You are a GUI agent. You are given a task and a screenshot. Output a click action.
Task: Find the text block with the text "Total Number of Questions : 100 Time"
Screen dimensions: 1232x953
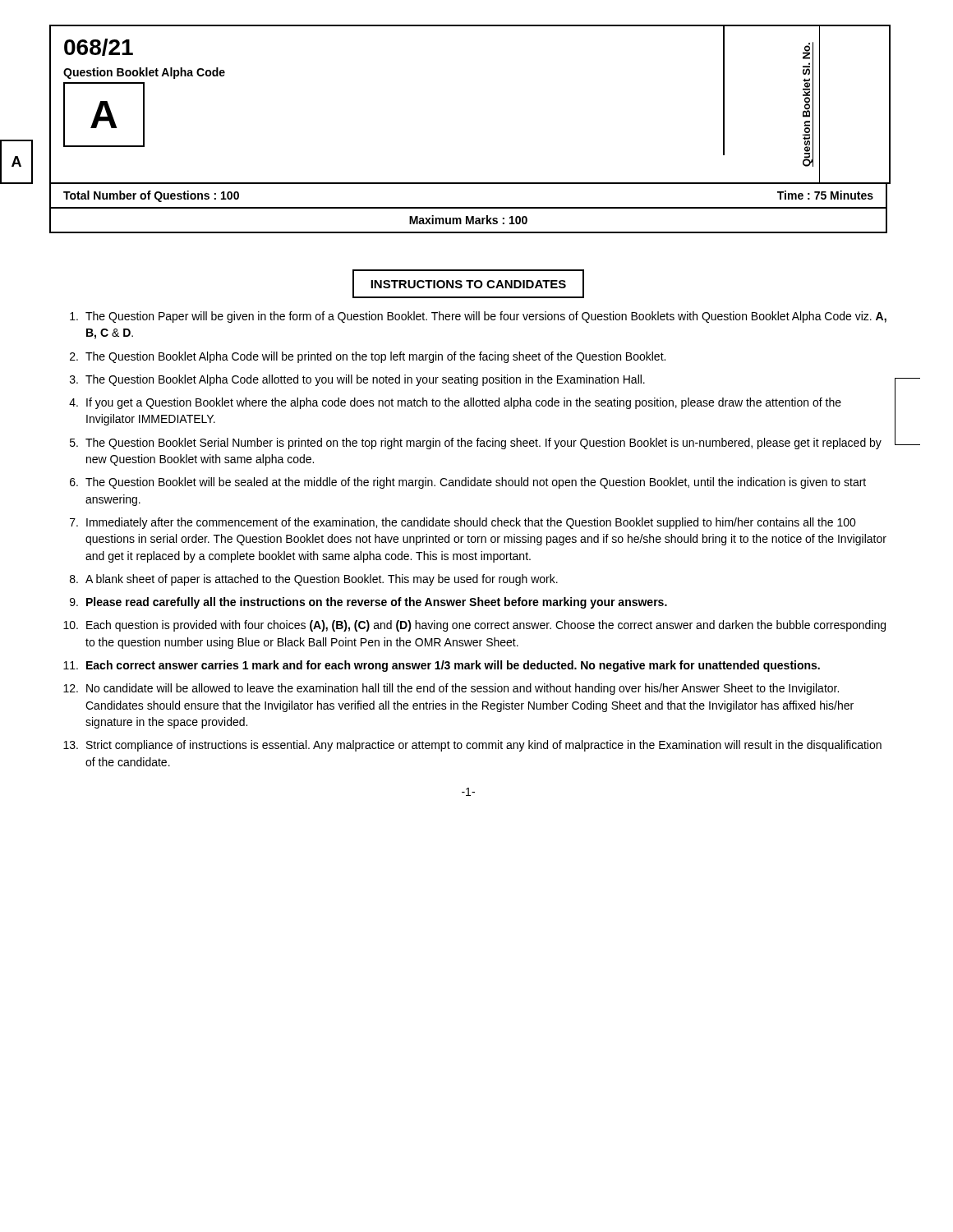[468, 195]
